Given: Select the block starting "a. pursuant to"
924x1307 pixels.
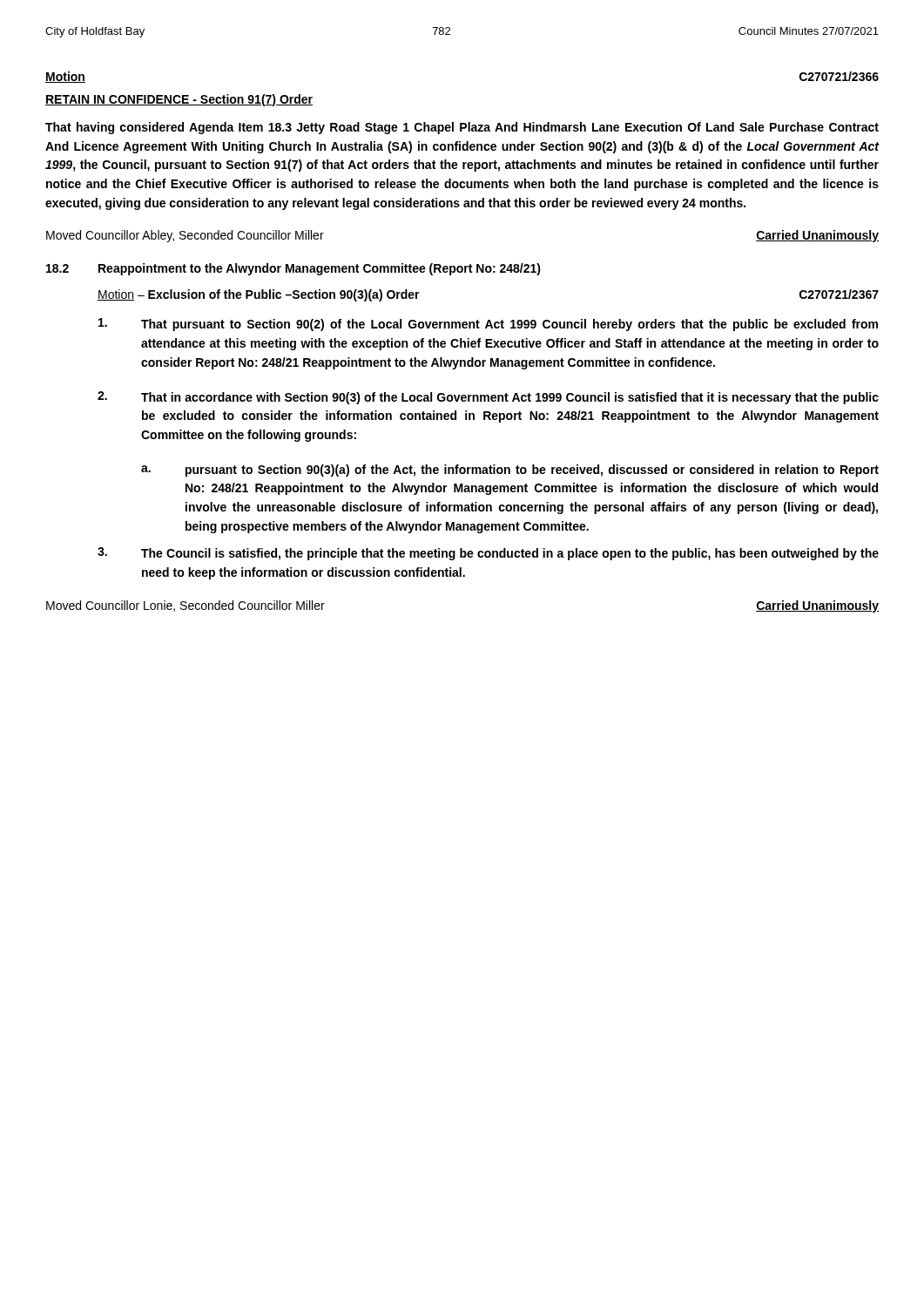Looking at the screenshot, I should (510, 498).
